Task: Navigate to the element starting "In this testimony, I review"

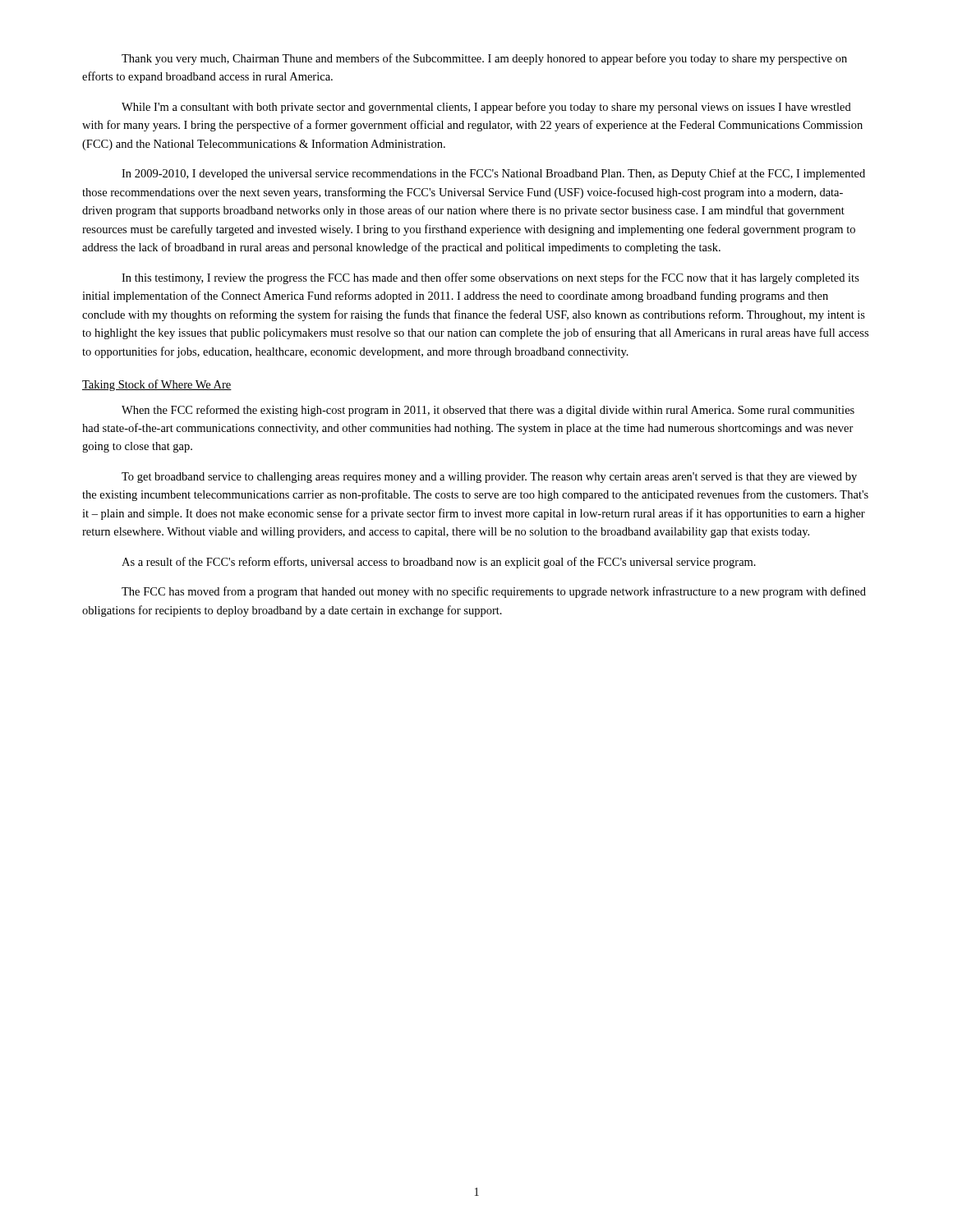Action: click(x=476, y=314)
